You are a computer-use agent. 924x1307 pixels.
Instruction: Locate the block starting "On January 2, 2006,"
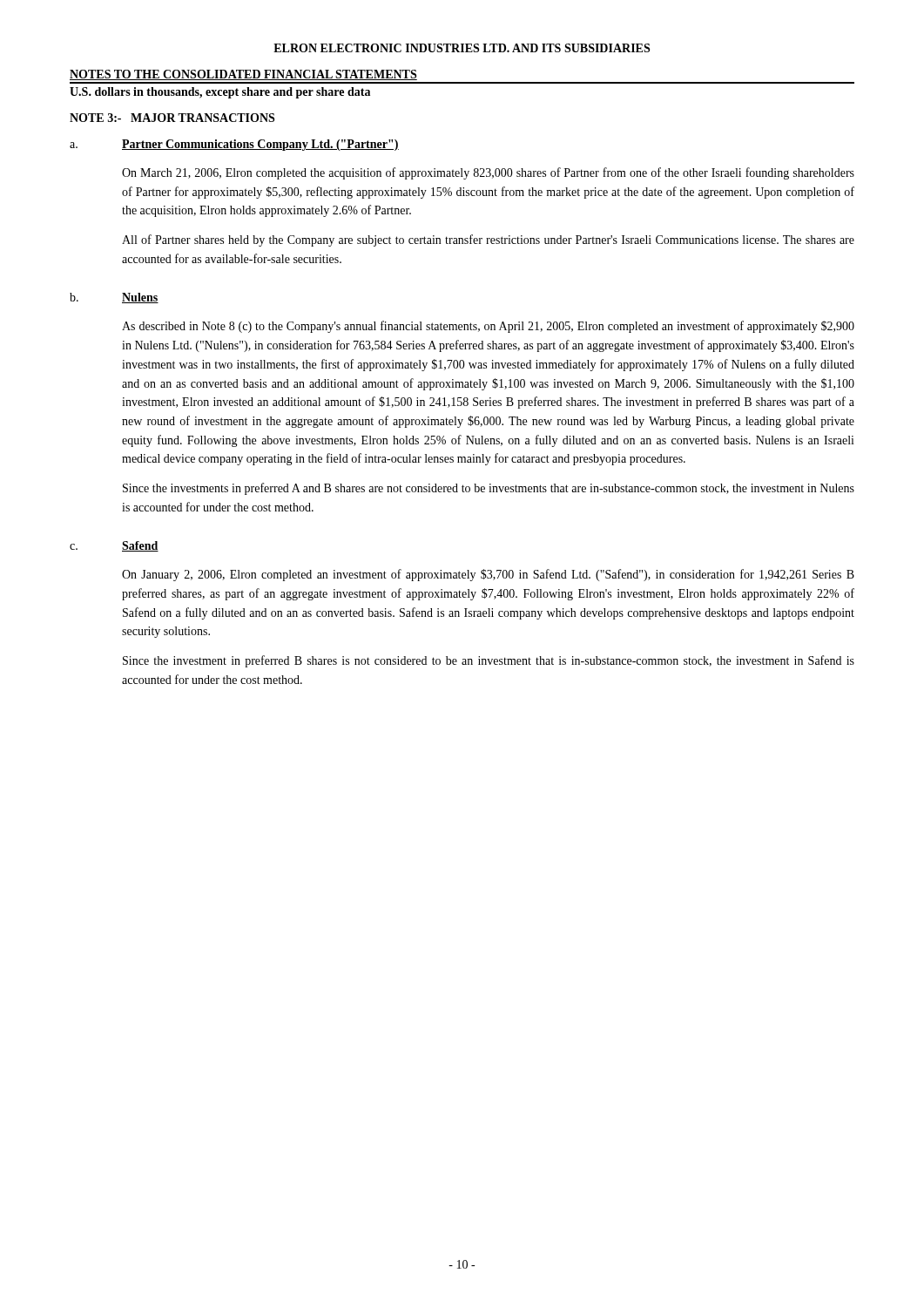pos(488,603)
